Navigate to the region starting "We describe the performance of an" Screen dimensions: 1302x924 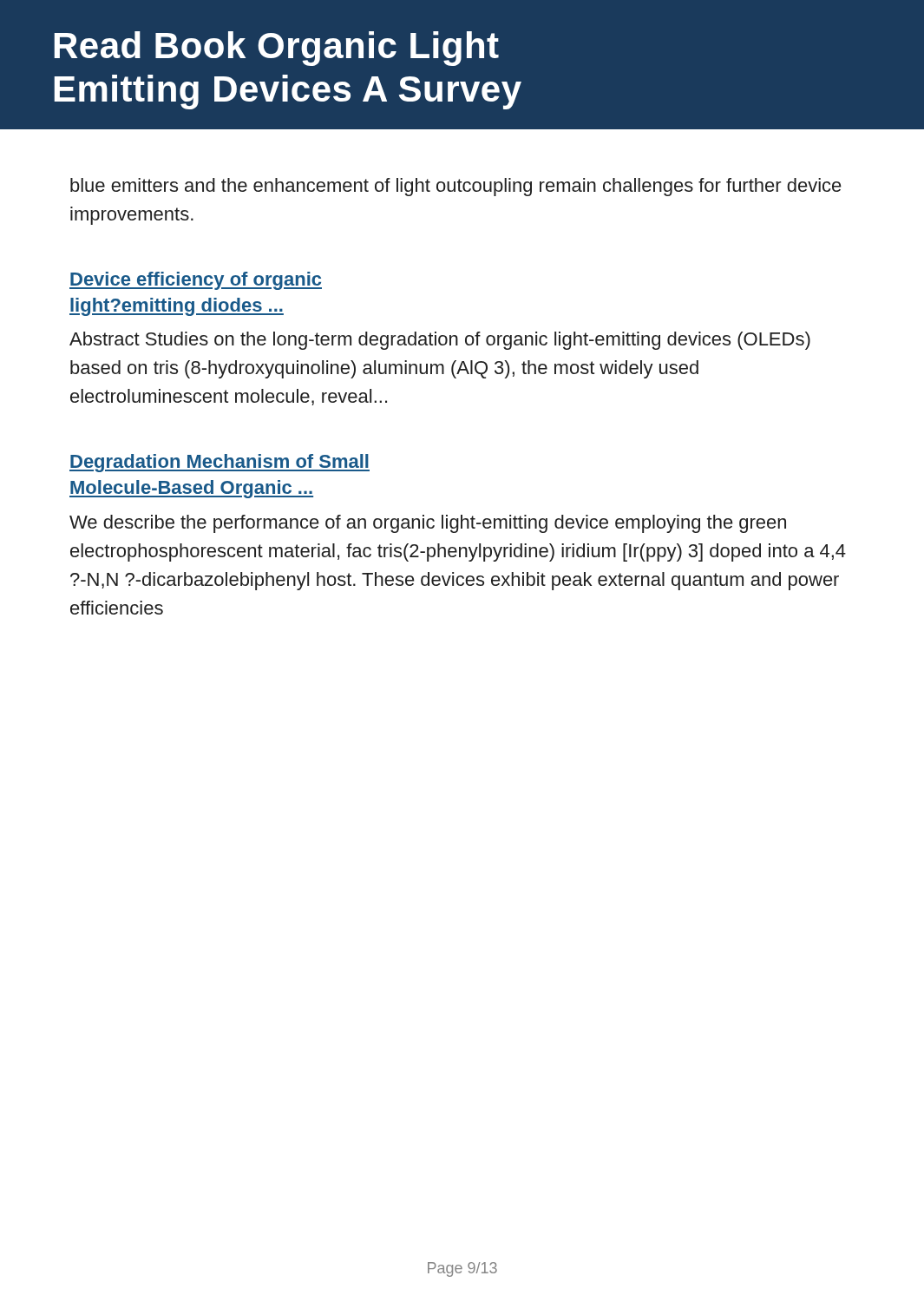point(458,565)
